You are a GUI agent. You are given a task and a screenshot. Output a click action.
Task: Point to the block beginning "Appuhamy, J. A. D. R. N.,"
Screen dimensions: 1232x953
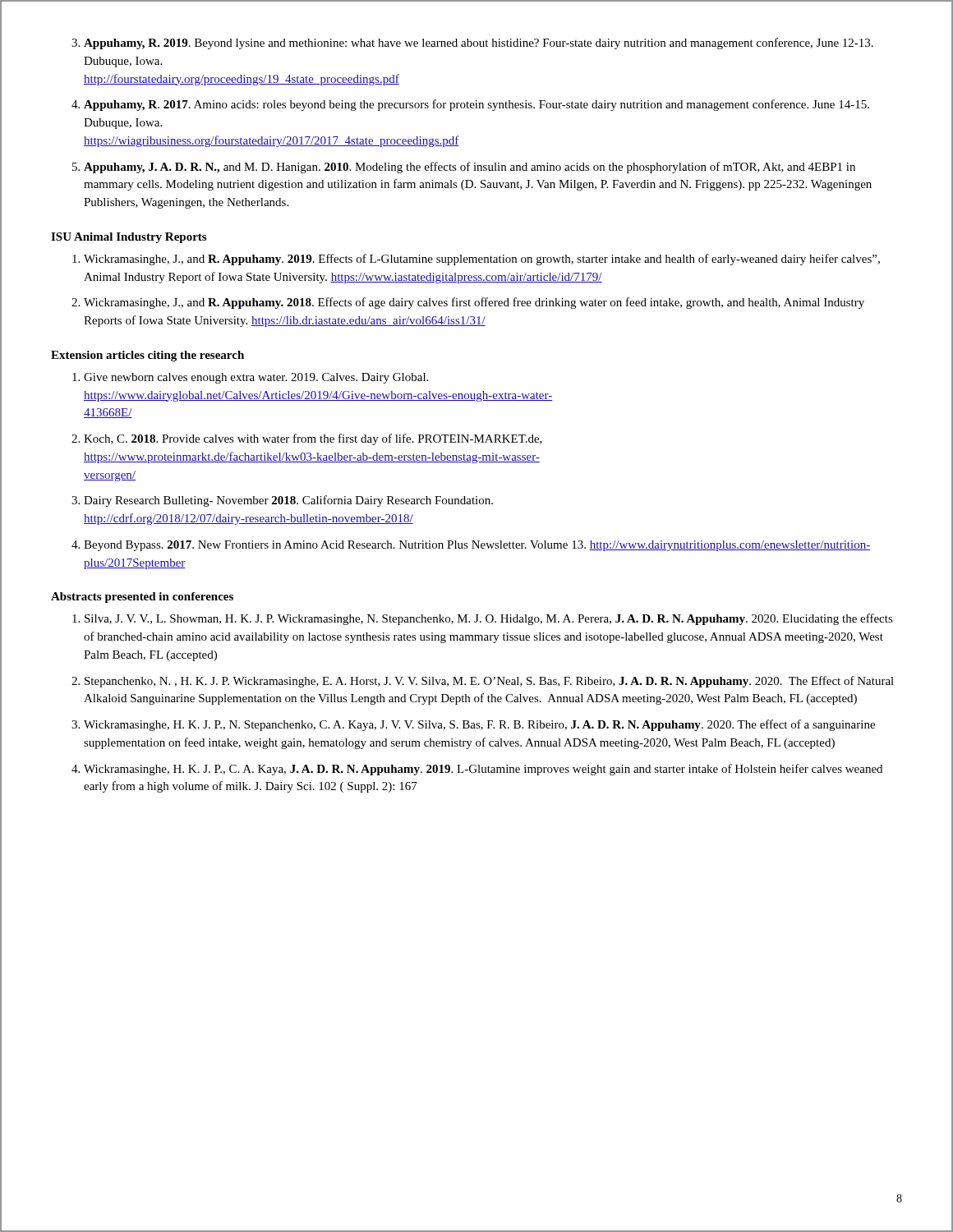coord(478,184)
